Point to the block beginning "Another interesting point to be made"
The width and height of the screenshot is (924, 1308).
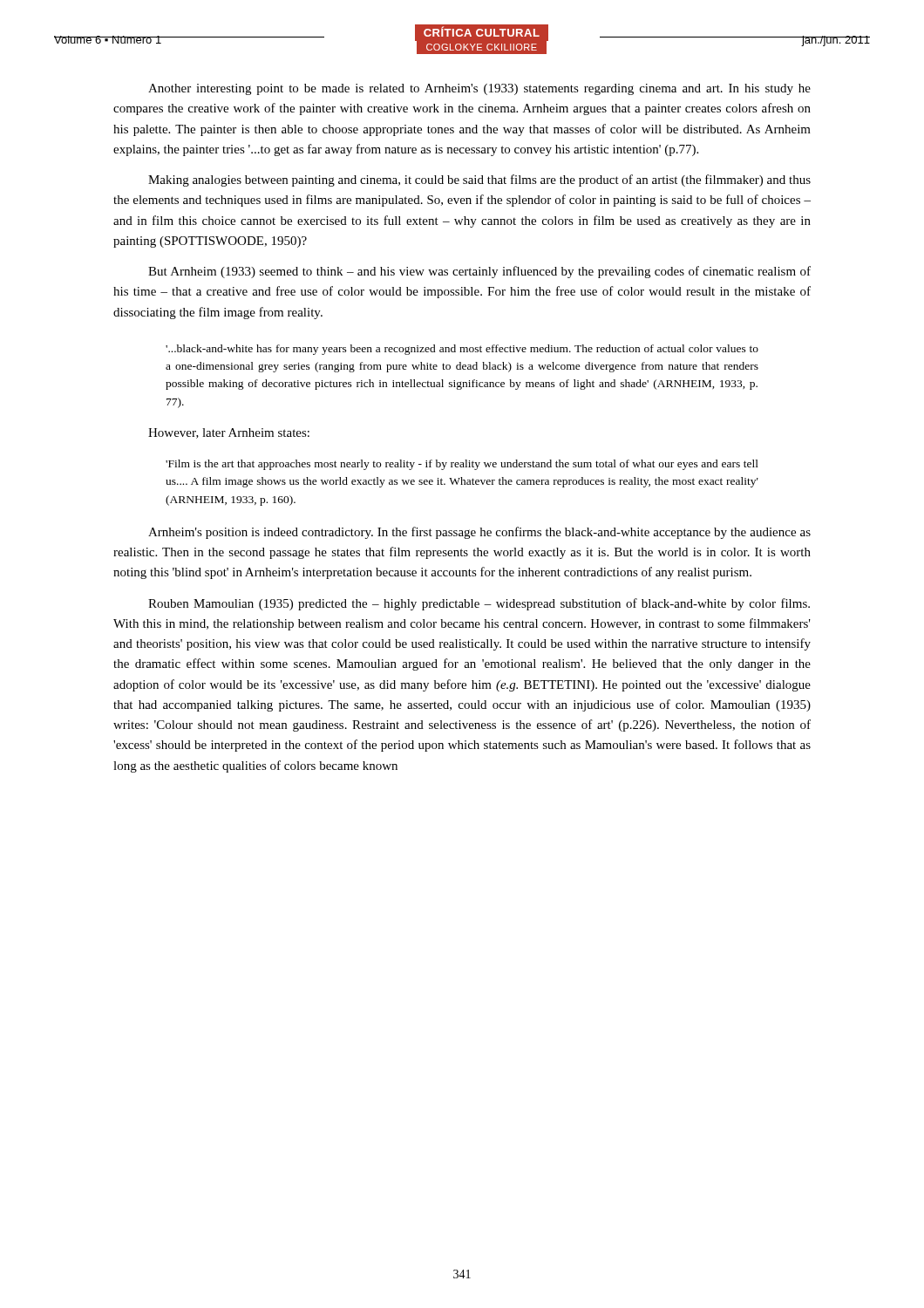click(x=462, y=119)
